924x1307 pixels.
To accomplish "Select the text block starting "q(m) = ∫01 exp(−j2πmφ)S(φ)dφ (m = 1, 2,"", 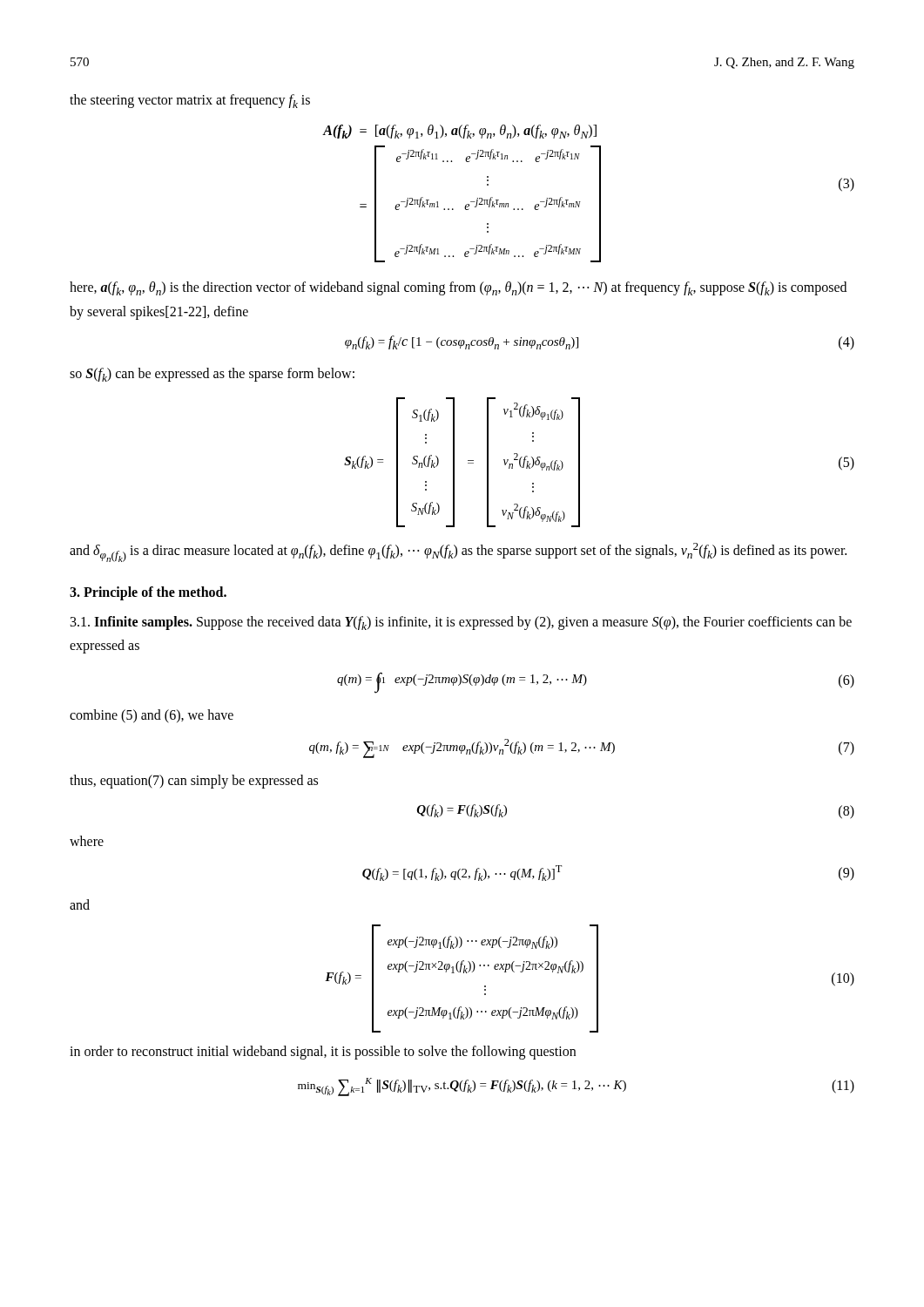I will click(x=596, y=680).
